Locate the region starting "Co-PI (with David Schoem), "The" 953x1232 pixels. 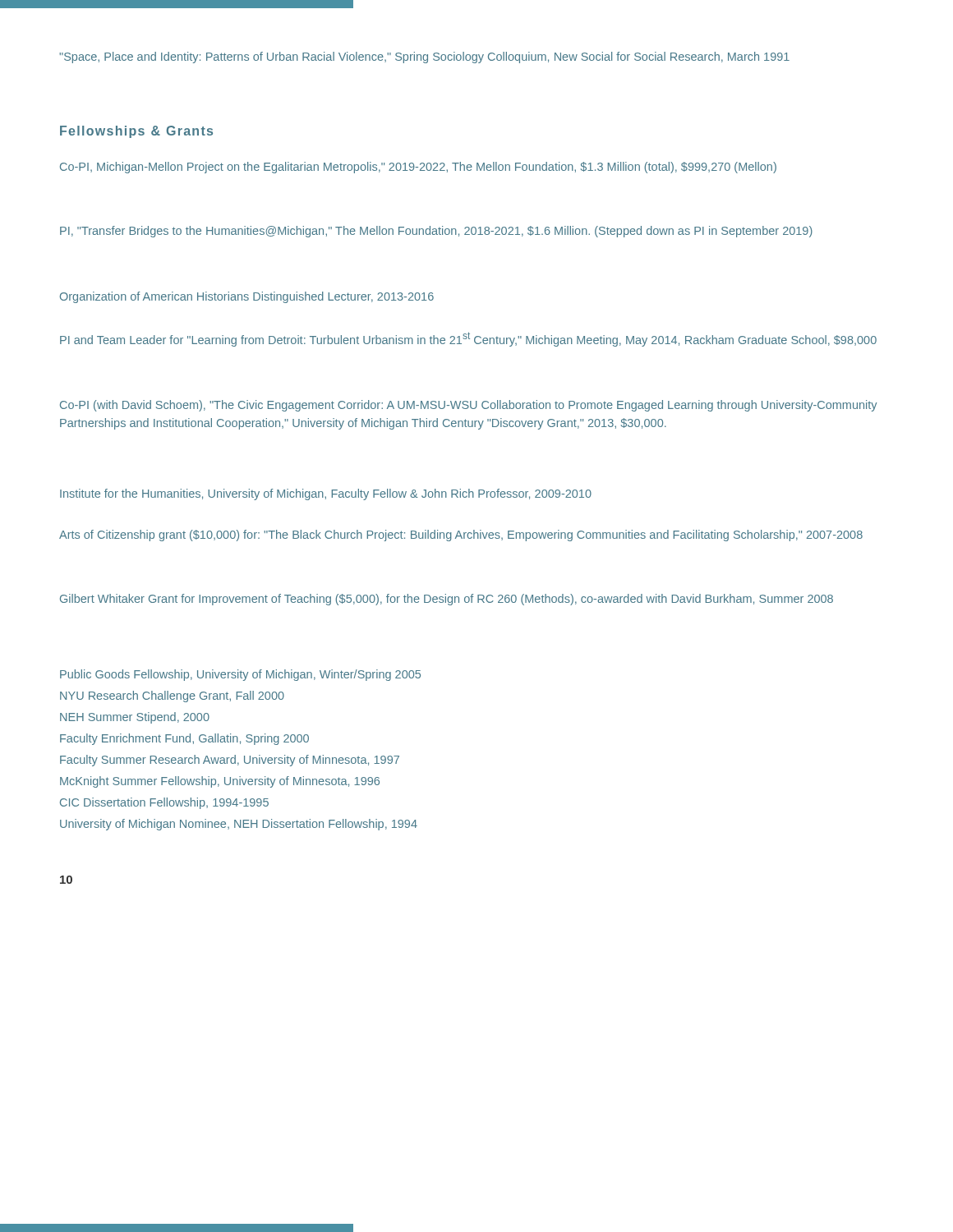pos(468,414)
